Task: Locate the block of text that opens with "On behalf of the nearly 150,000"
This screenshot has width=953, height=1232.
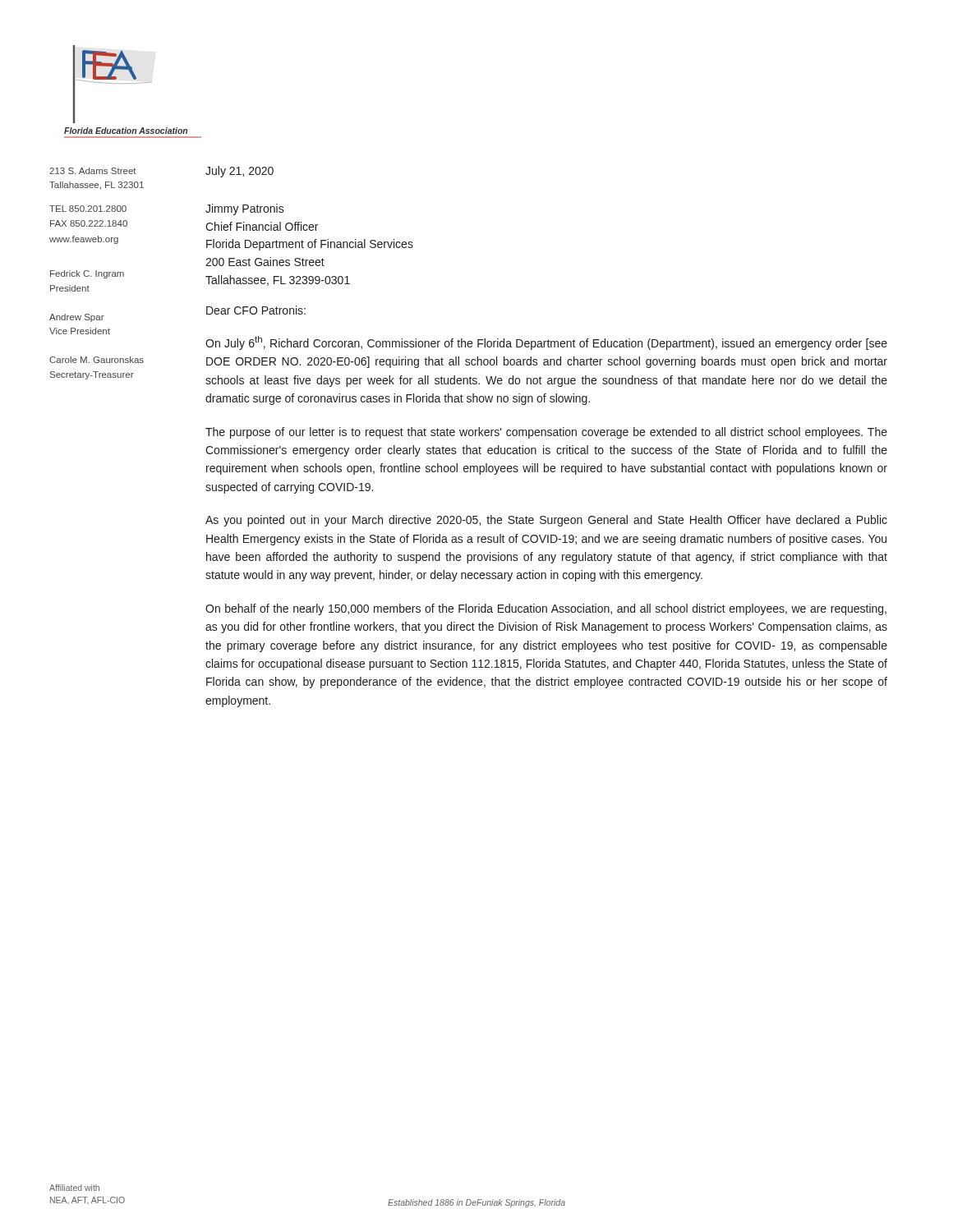Action: tap(546, 654)
